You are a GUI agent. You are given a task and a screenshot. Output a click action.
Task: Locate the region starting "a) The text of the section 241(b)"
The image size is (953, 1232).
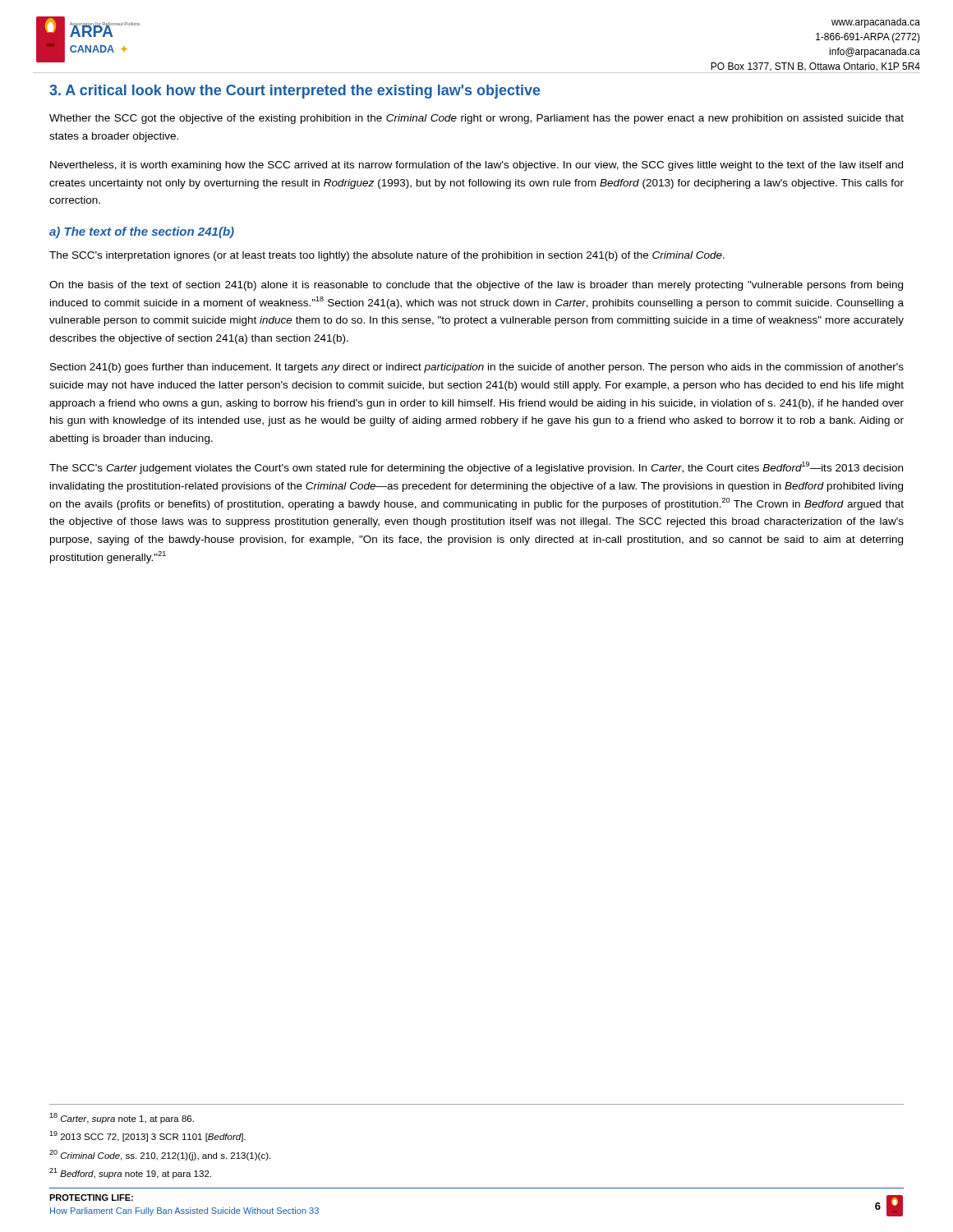coord(142,232)
